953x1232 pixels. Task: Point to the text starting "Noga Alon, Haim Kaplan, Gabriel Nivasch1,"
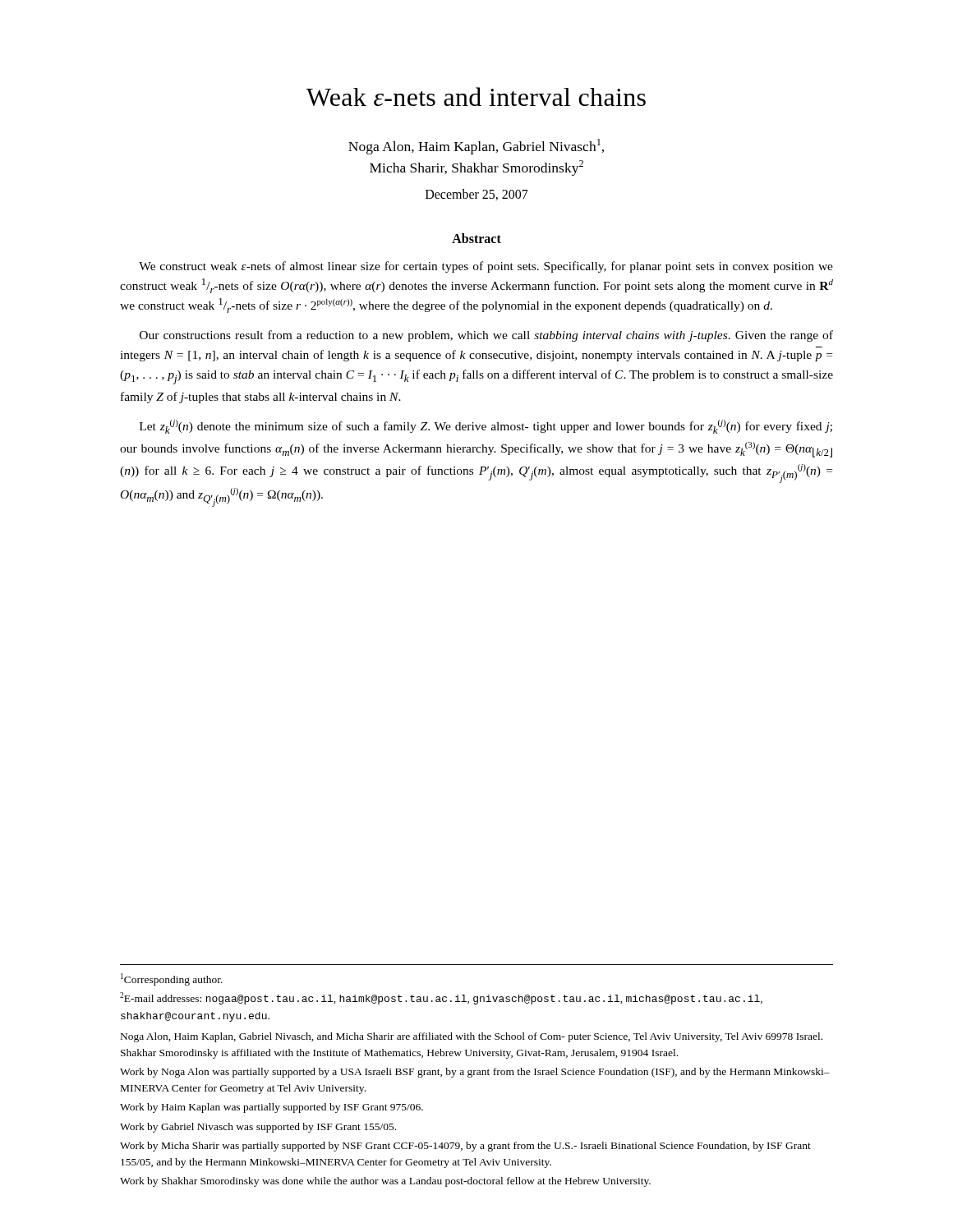(x=476, y=156)
